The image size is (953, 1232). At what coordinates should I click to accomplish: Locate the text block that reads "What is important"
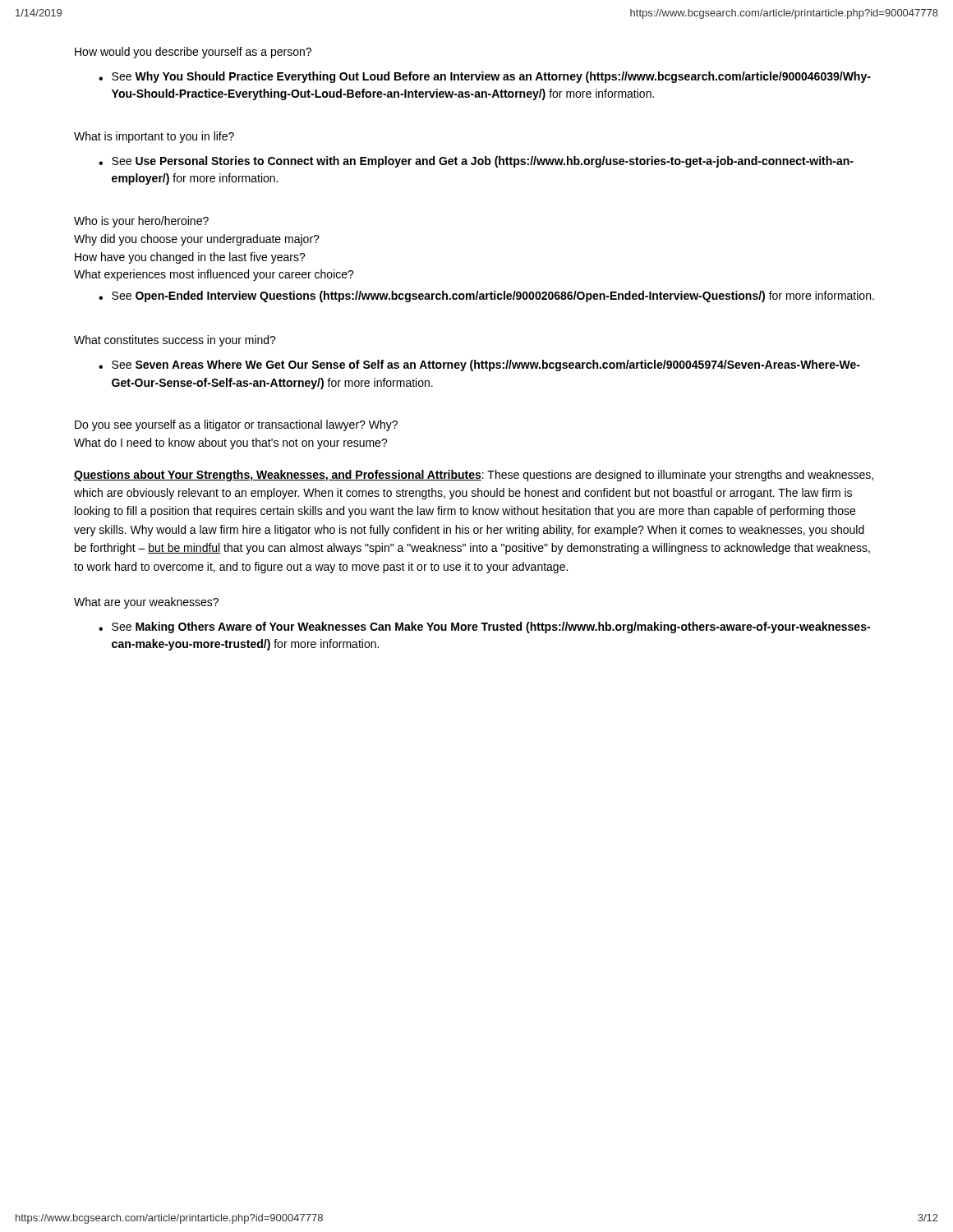pyautogui.click(x=154, y=136)
